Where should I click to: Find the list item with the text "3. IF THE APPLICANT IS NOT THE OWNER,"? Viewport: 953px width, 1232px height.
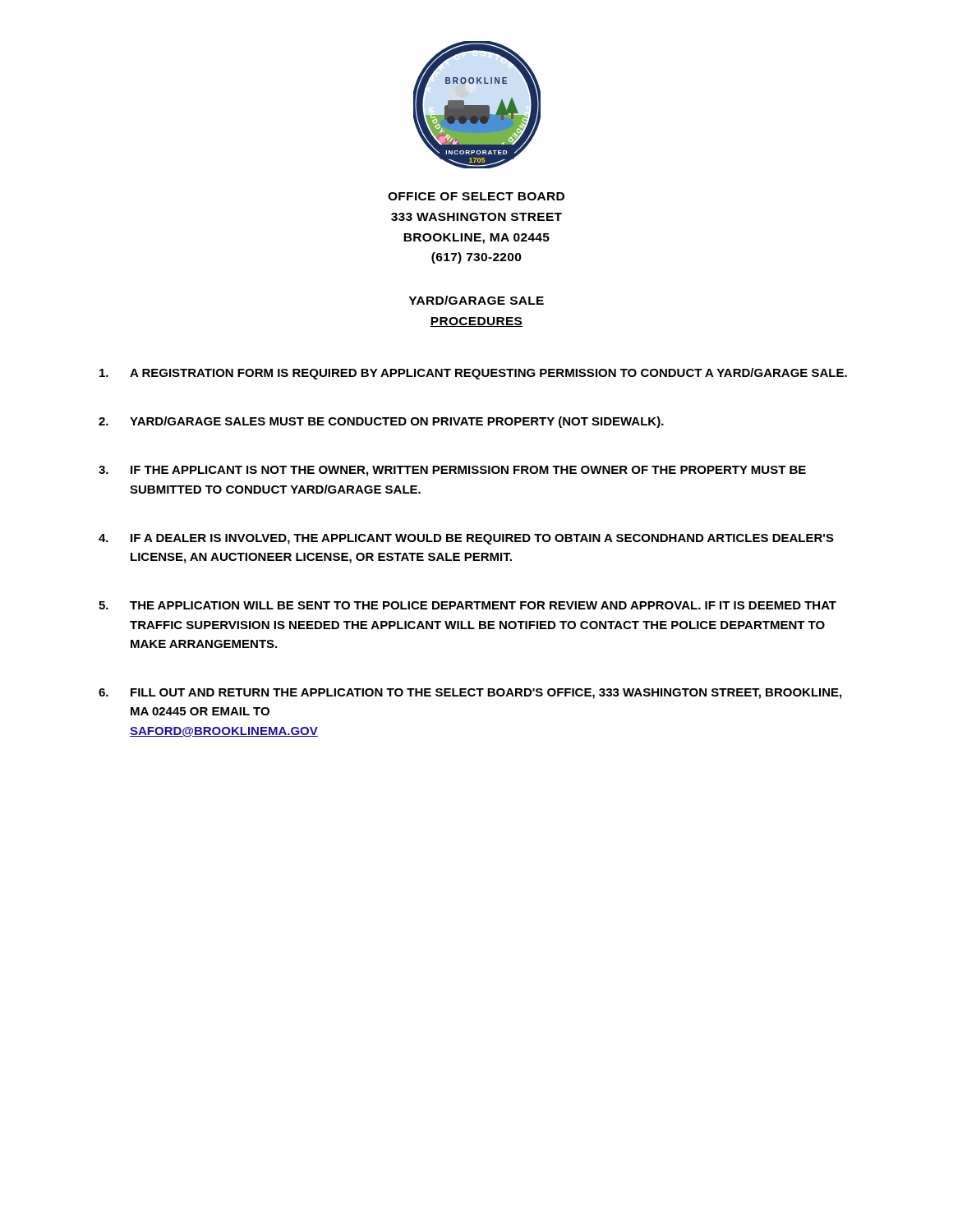click(x=476, y=479)
